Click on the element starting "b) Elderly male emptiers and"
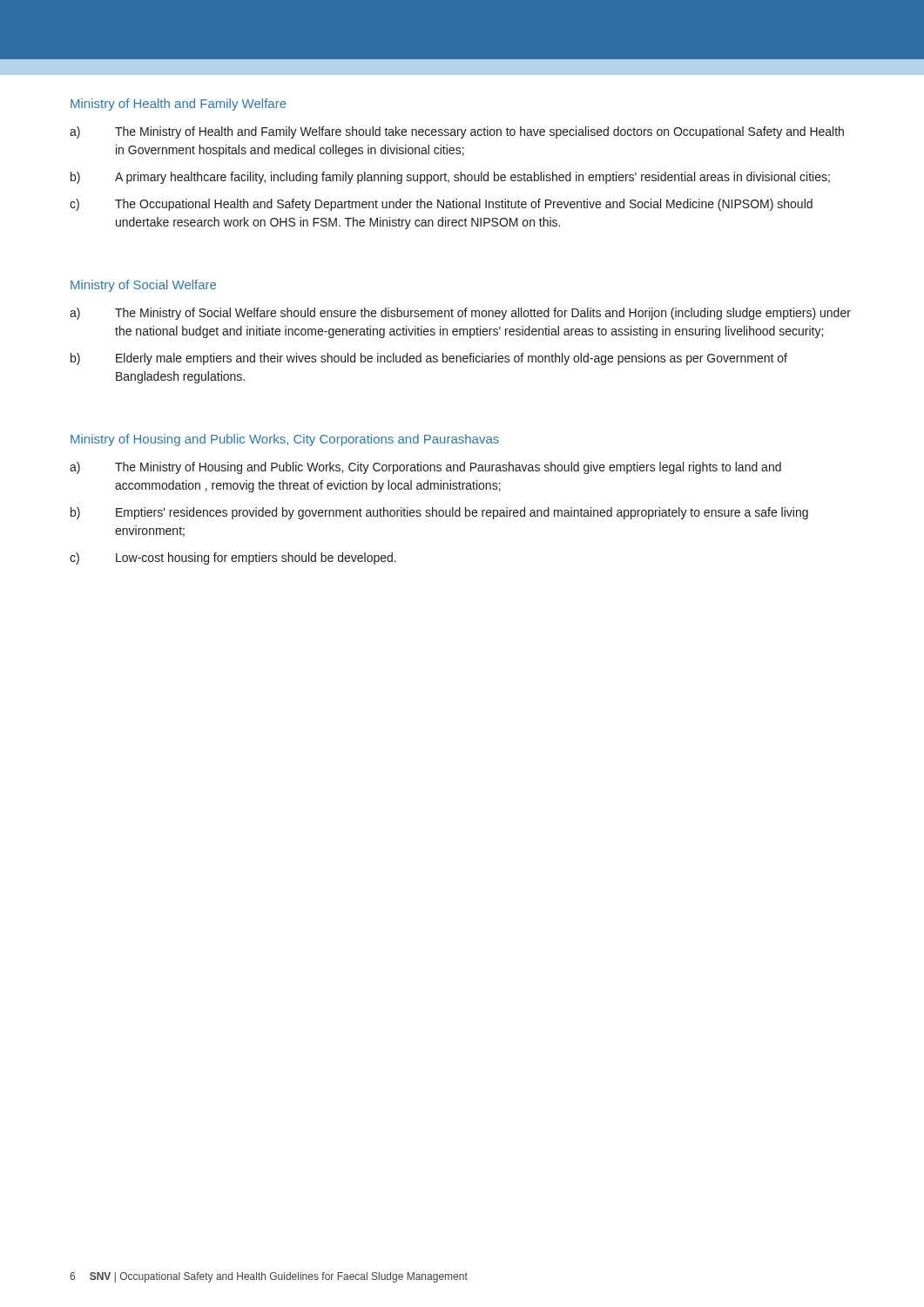 [x=462, y=368]
